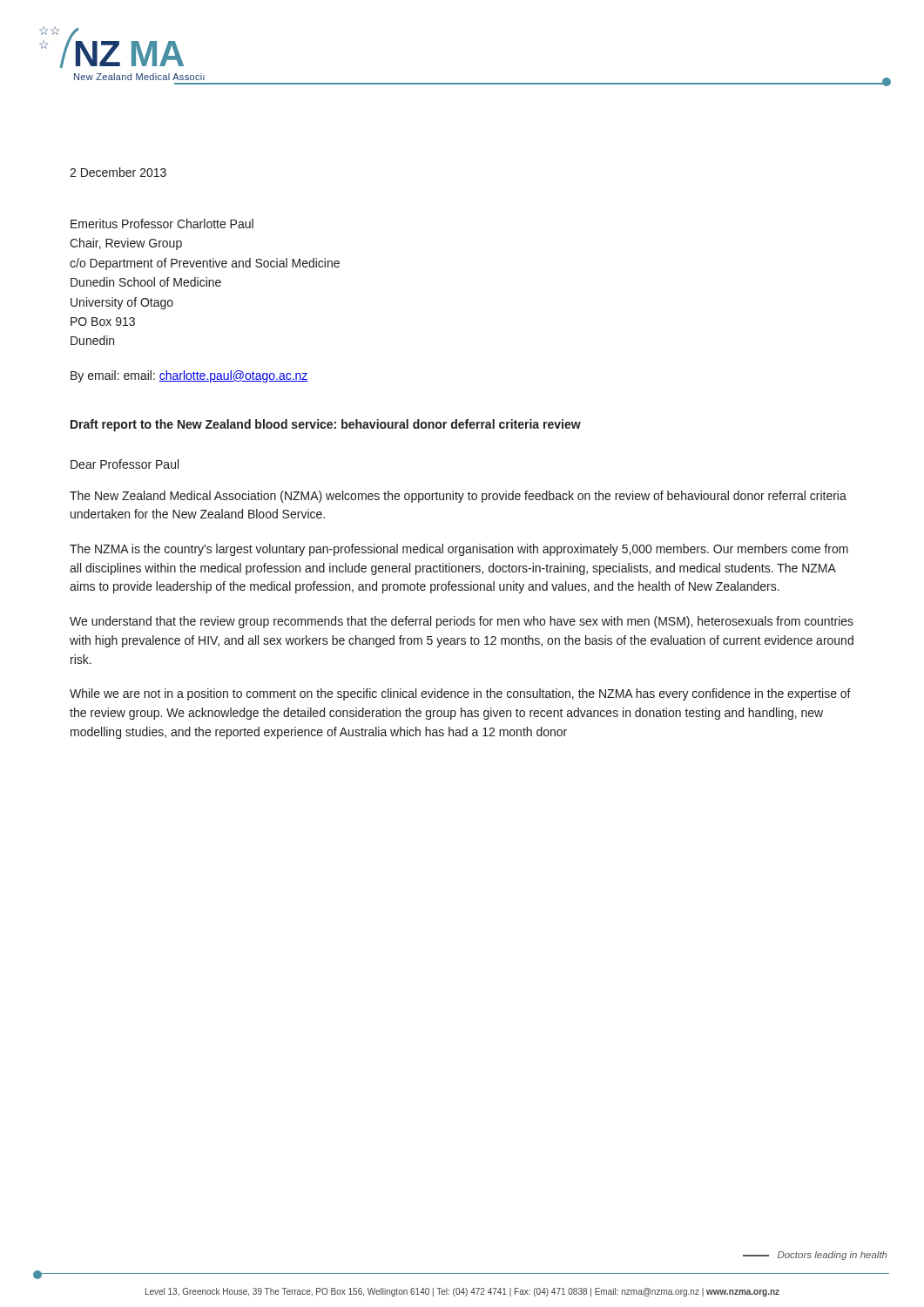Select the text starting "We understand that the review group recommends that"
The width and height of the screenshot is (924, 1307).
(x=462, y=640)
